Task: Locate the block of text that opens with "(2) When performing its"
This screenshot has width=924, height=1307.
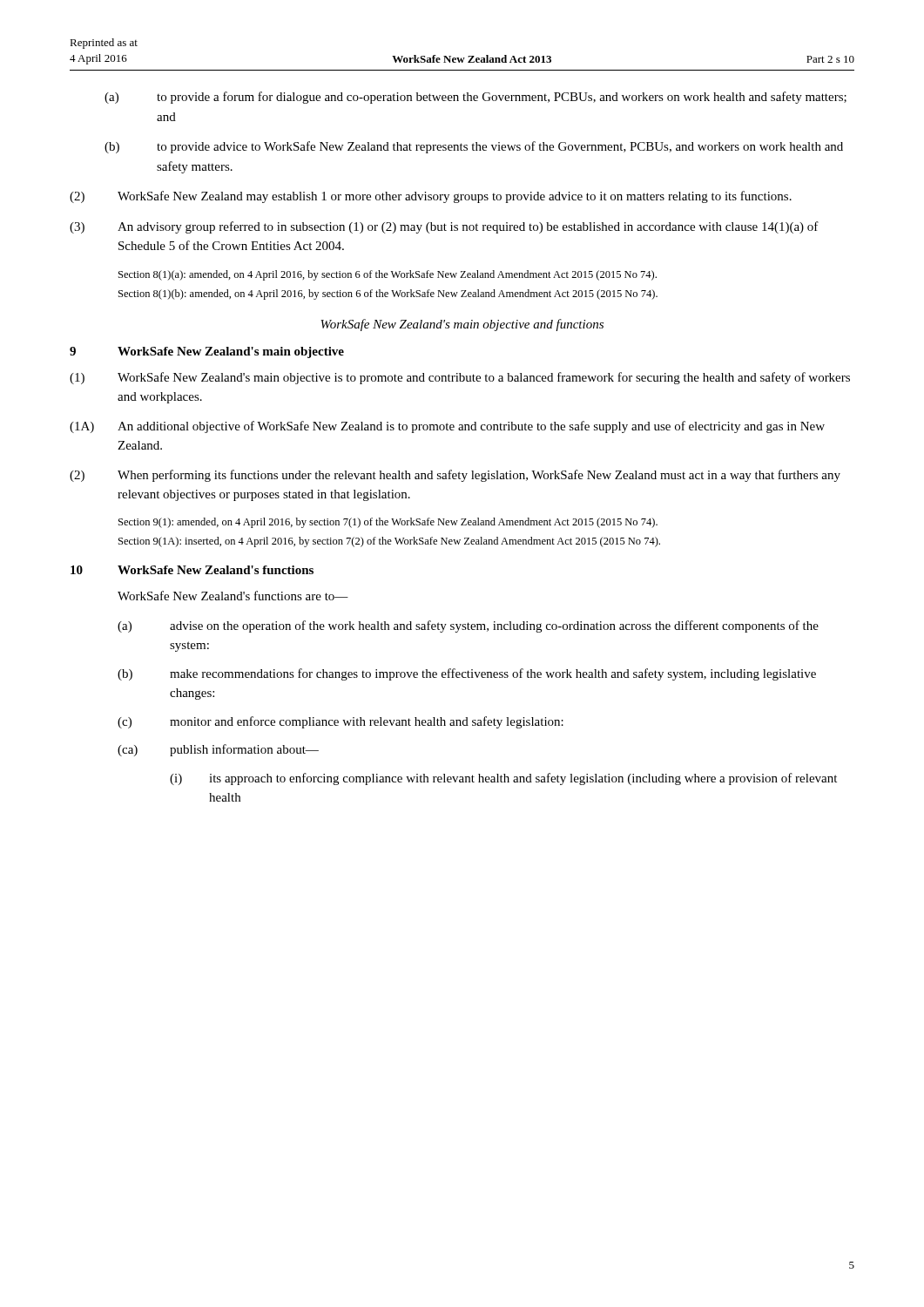Action: tap(462, 485)
